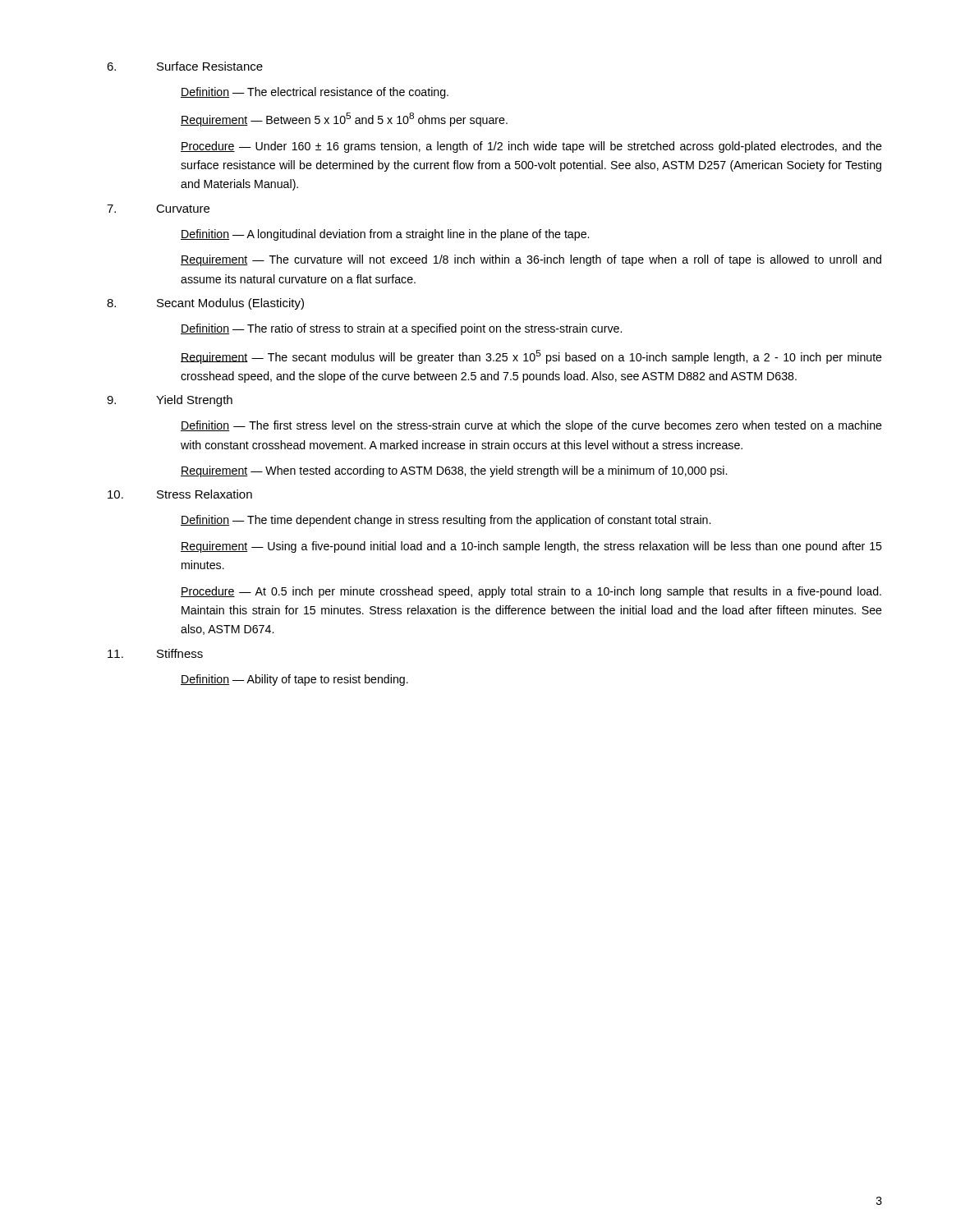This screenshot has height=1232, width=956.
Task: Point to the text block starting "8. Secant Modulus (Elasticity)"
Action: click(205, 304)
